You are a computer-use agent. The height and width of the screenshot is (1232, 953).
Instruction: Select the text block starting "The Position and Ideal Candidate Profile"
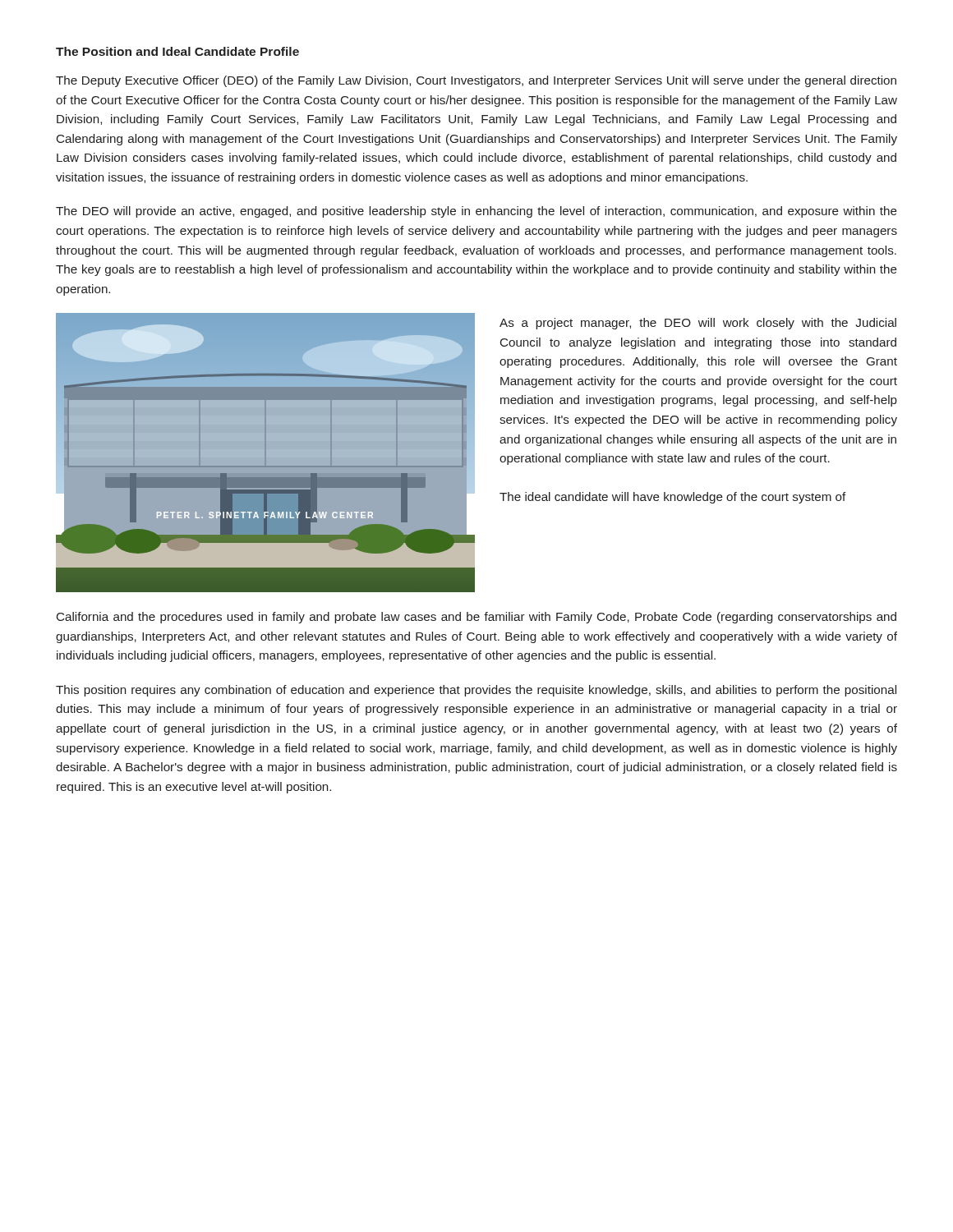pos(178,51)
